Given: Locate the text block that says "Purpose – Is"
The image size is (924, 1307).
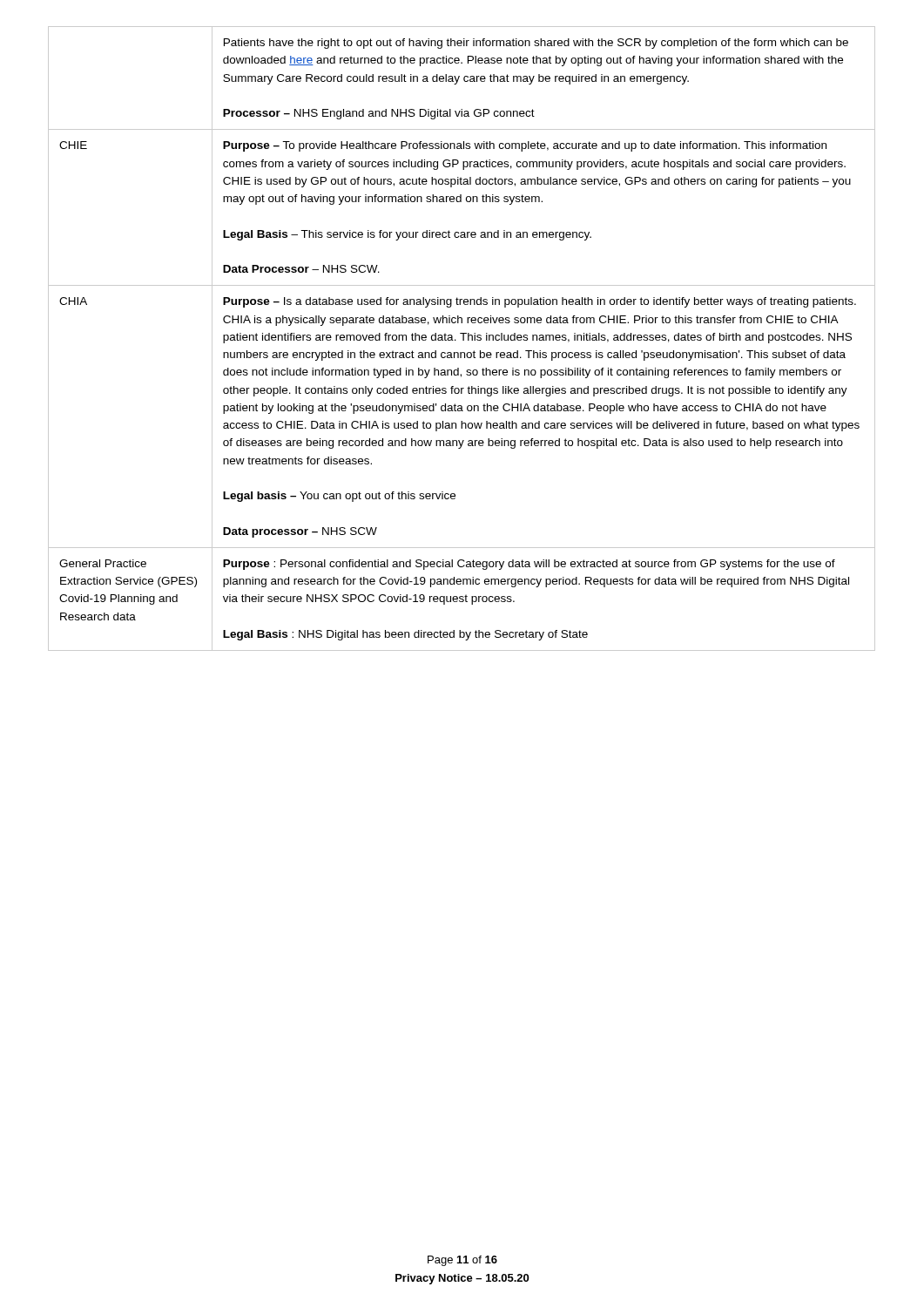Looking at the screenshot, I should 541,416.
